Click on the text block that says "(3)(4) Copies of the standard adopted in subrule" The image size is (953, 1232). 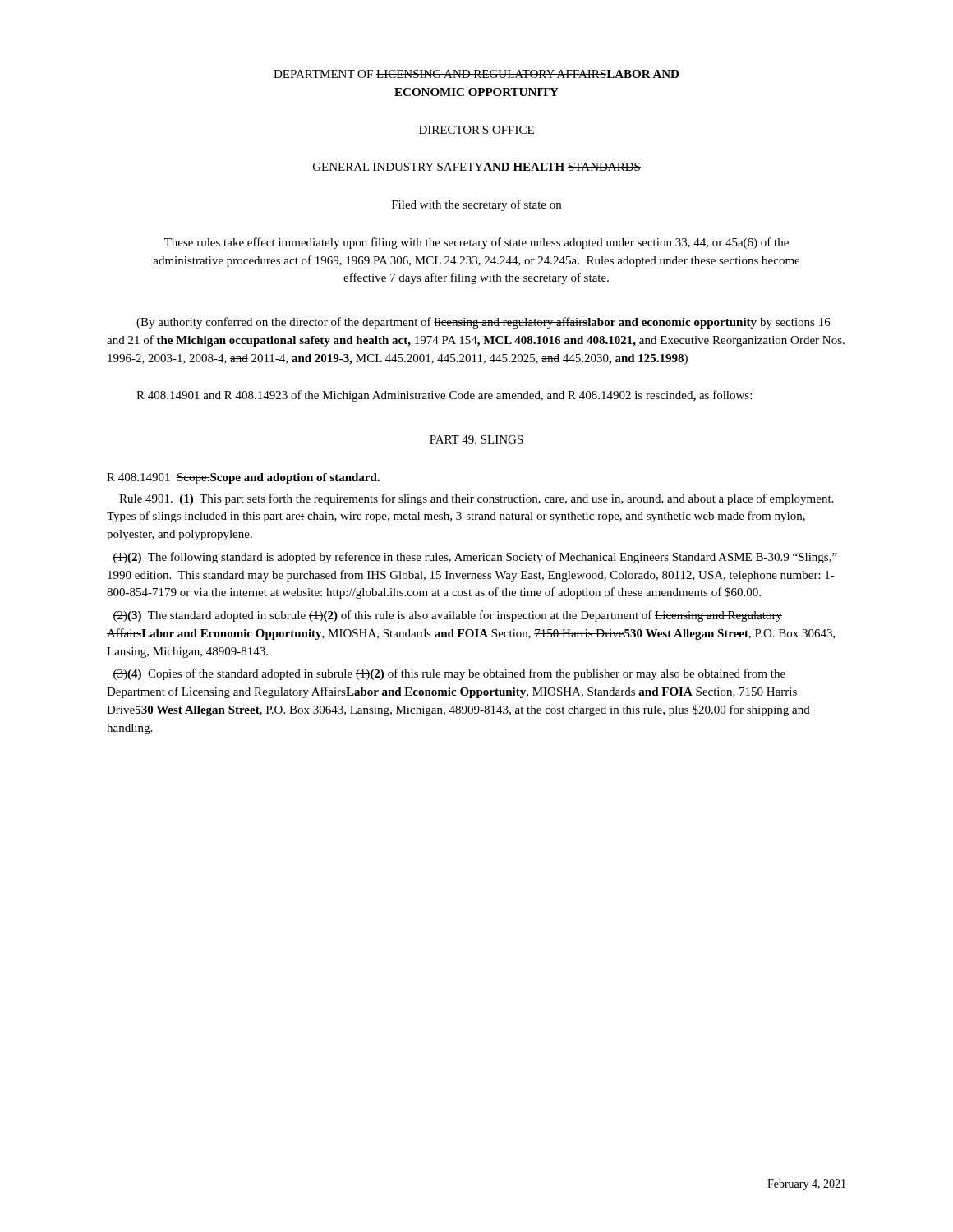point(476,701)
